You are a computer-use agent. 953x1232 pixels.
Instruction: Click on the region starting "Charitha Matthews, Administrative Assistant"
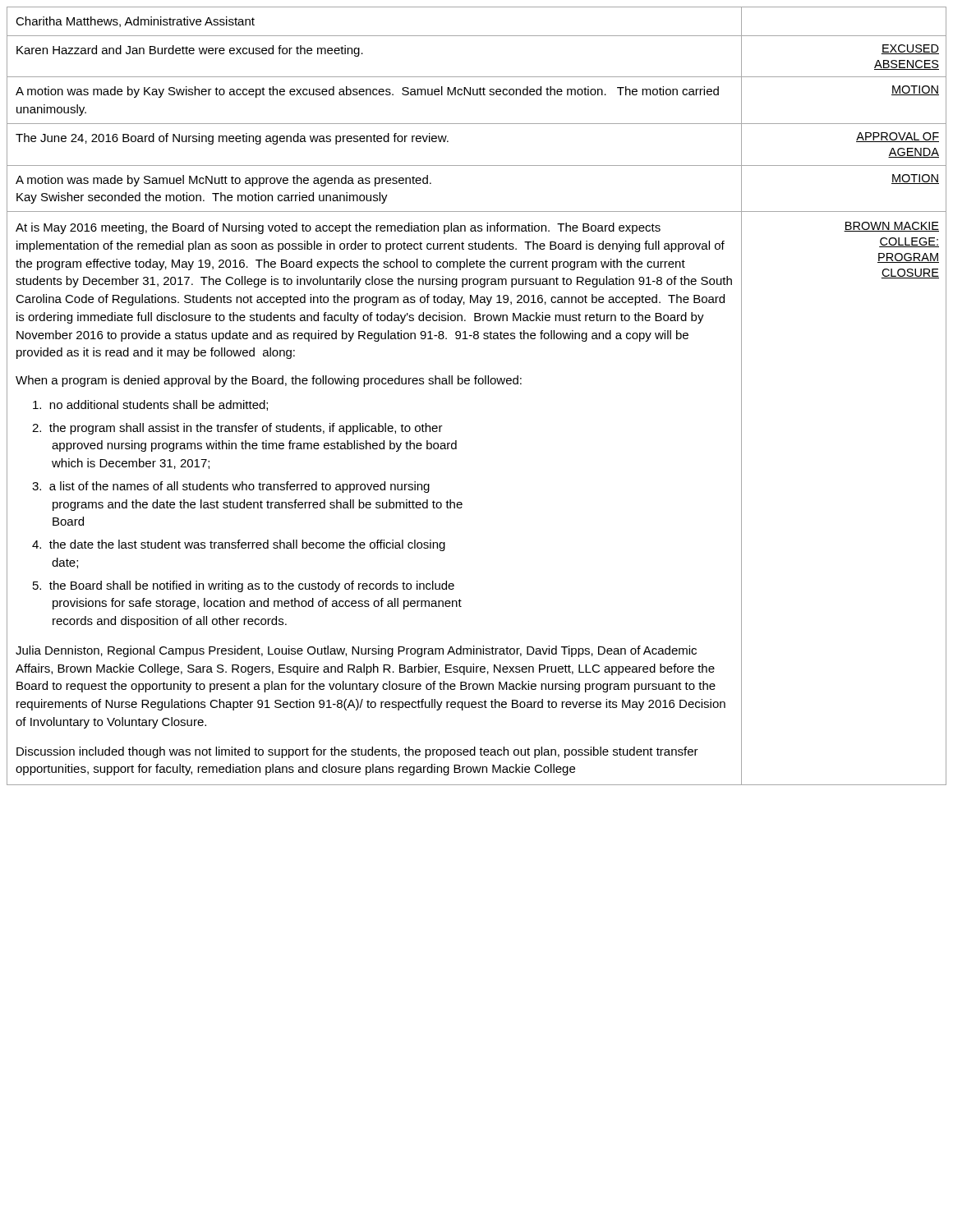tap(135, 21)
